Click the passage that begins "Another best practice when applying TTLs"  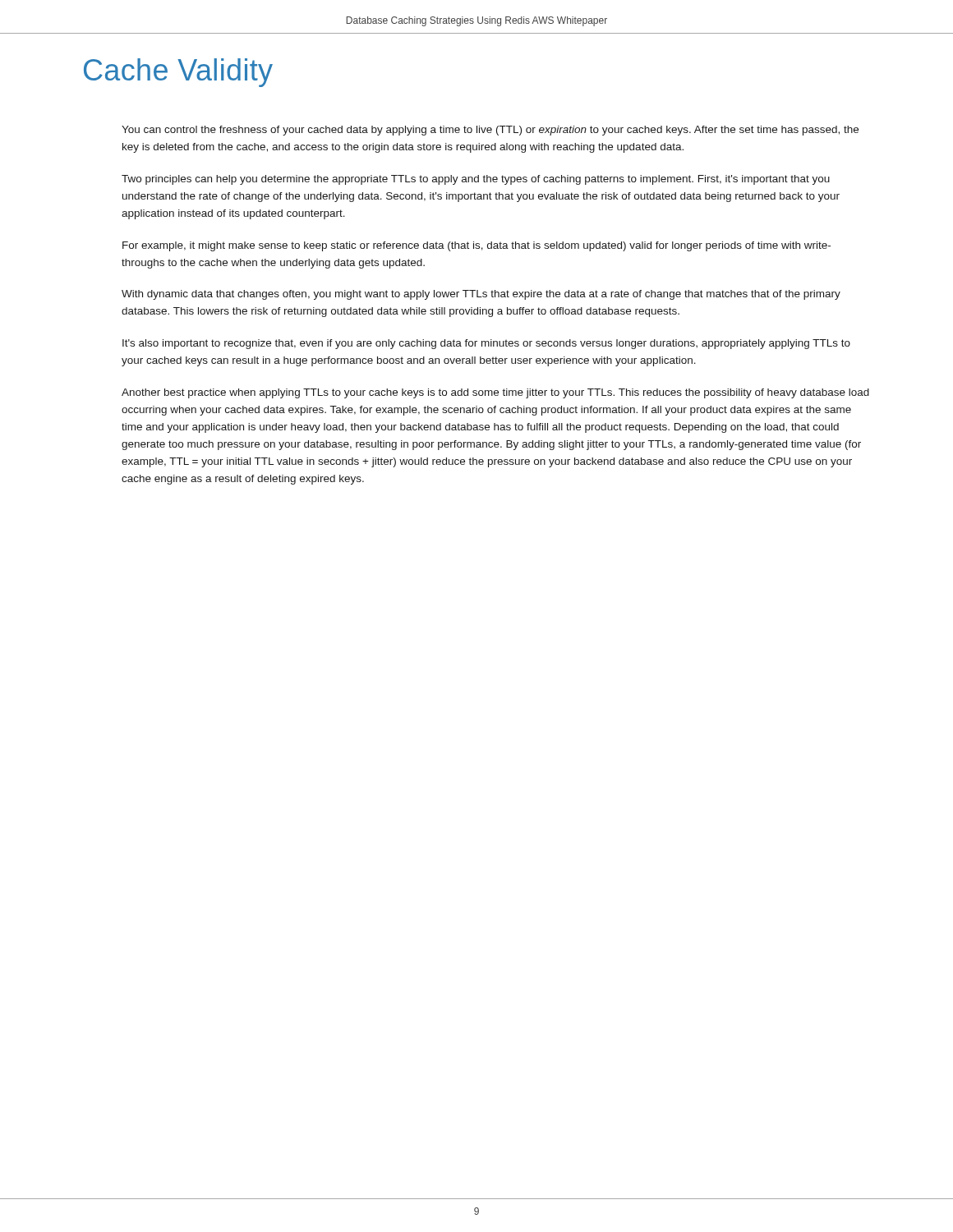point(496,435)
